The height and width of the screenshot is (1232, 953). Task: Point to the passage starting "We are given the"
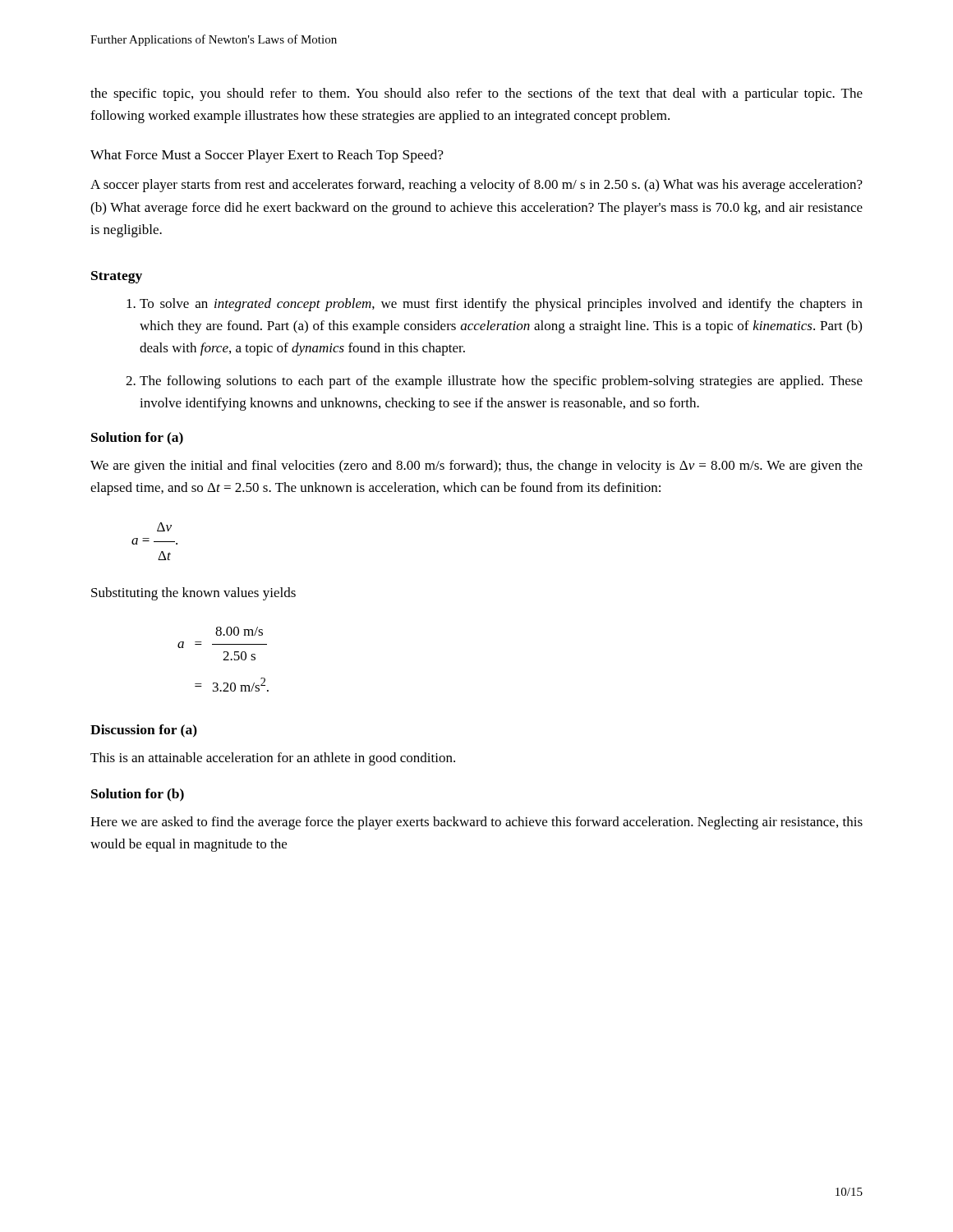[x=476, y=476]
